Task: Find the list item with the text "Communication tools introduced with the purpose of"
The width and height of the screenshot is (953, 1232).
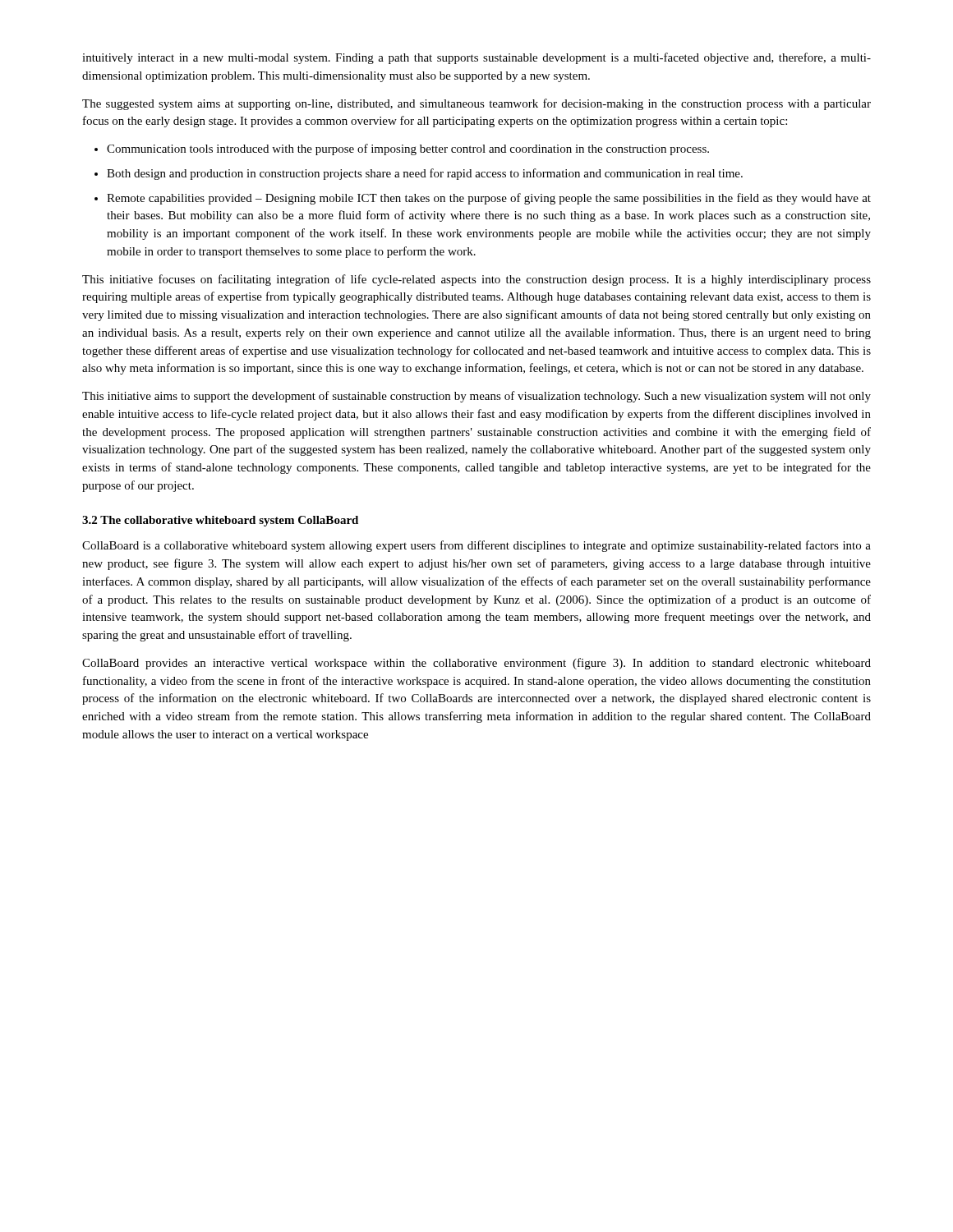Action: tap(489, 149)
